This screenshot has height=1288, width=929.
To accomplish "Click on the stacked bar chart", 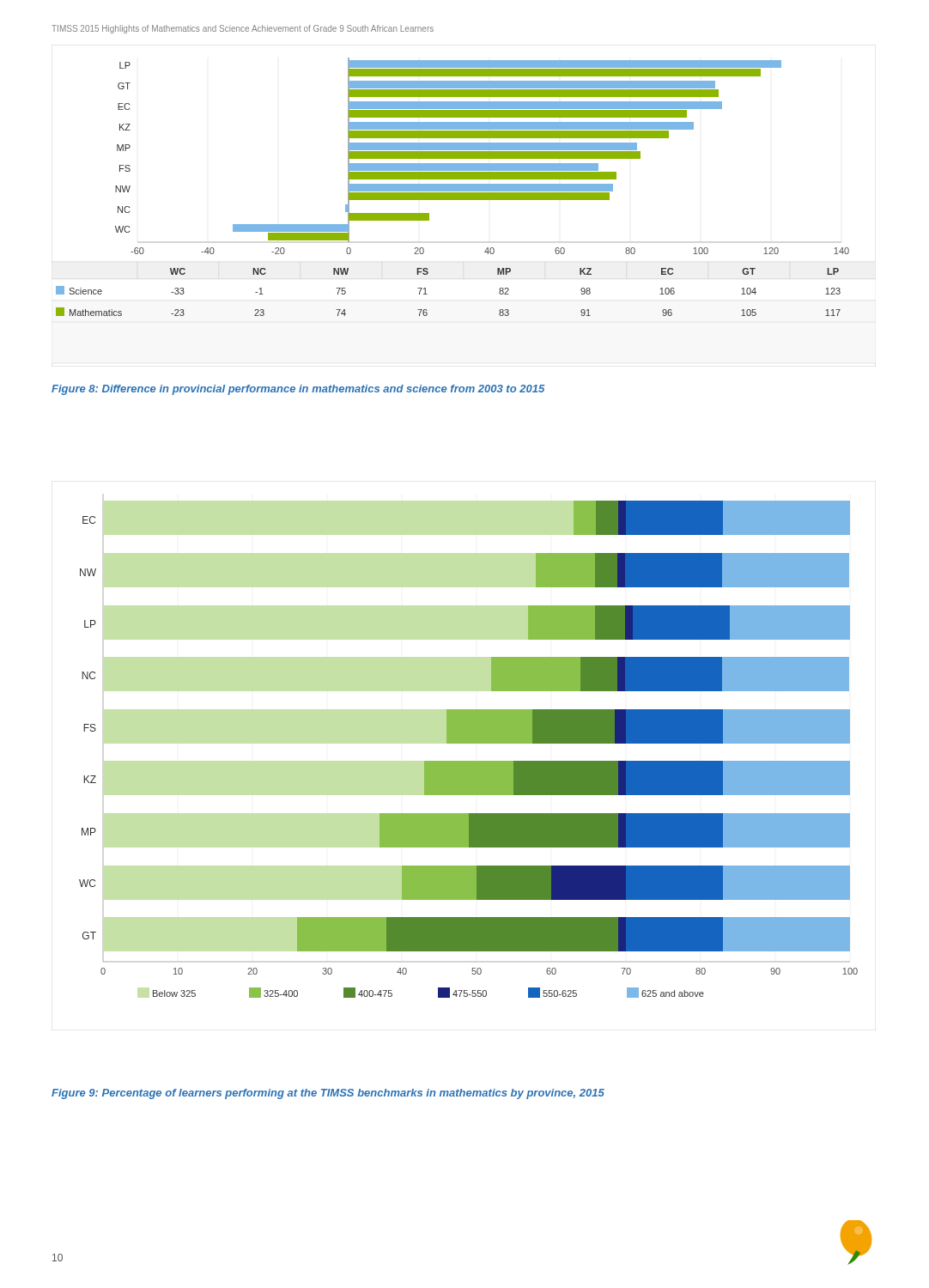I will [x=464, y=757].
